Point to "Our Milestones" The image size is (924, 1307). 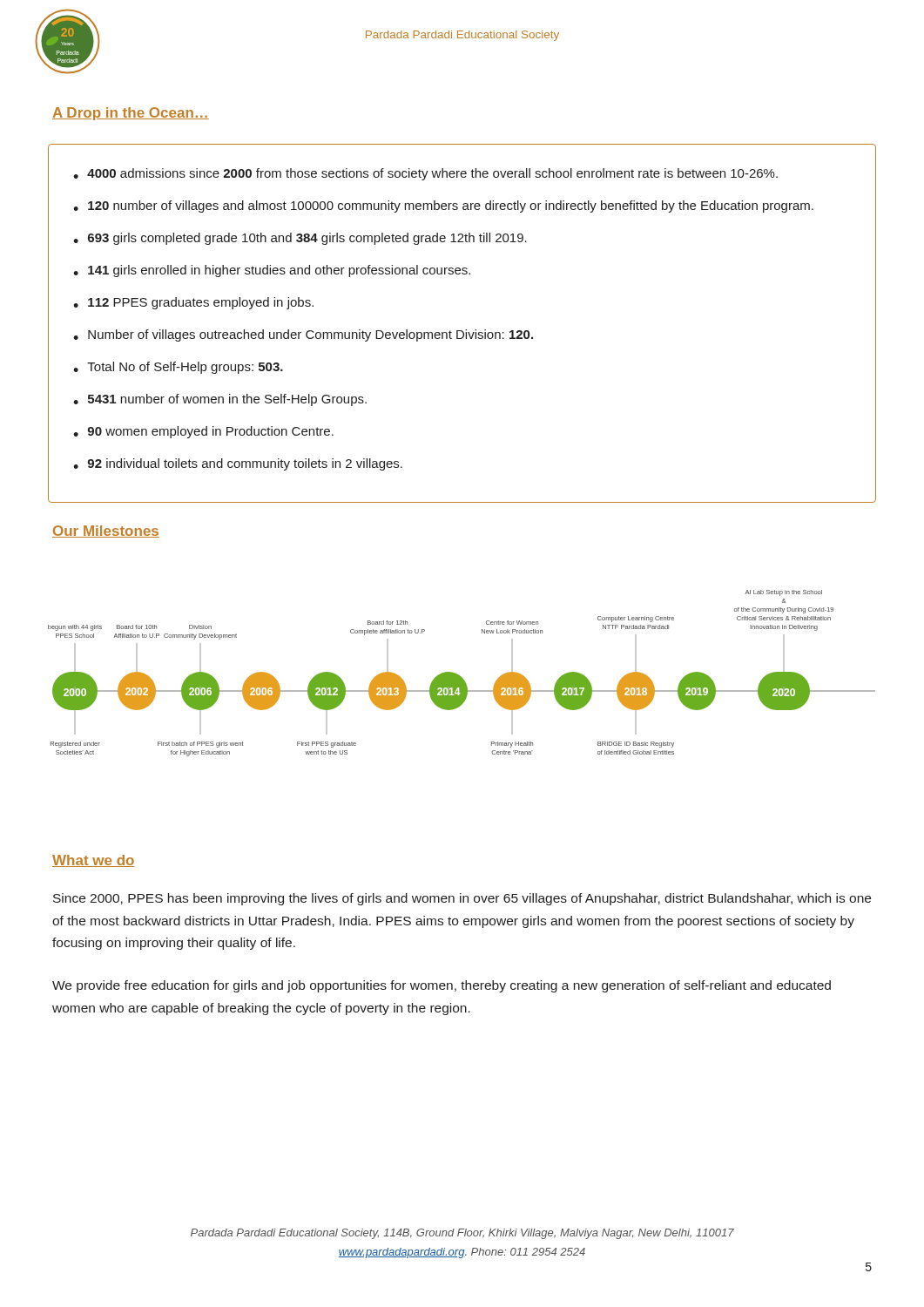(x=106, y=531)
